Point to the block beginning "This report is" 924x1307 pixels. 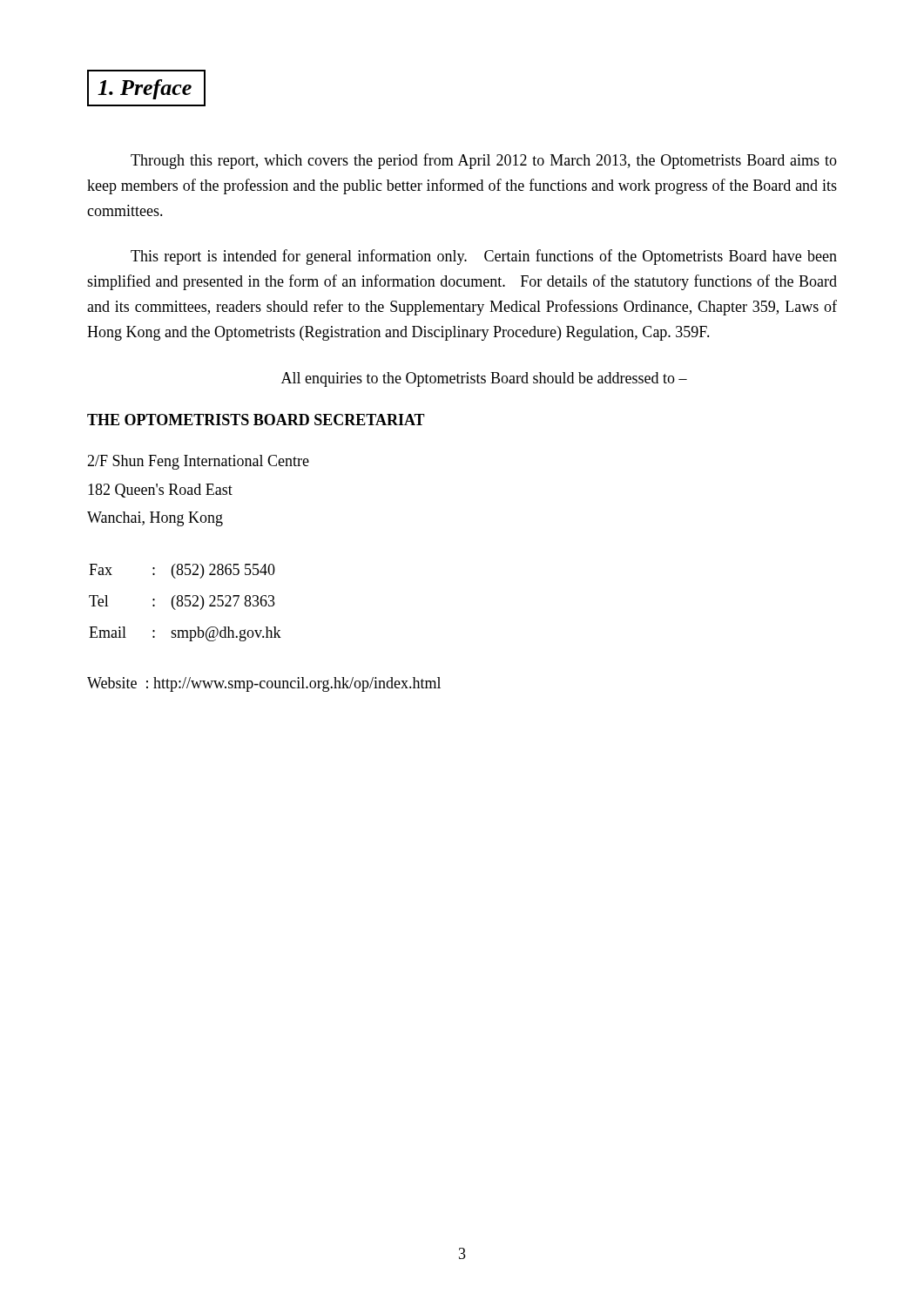[x=462, y=294]
